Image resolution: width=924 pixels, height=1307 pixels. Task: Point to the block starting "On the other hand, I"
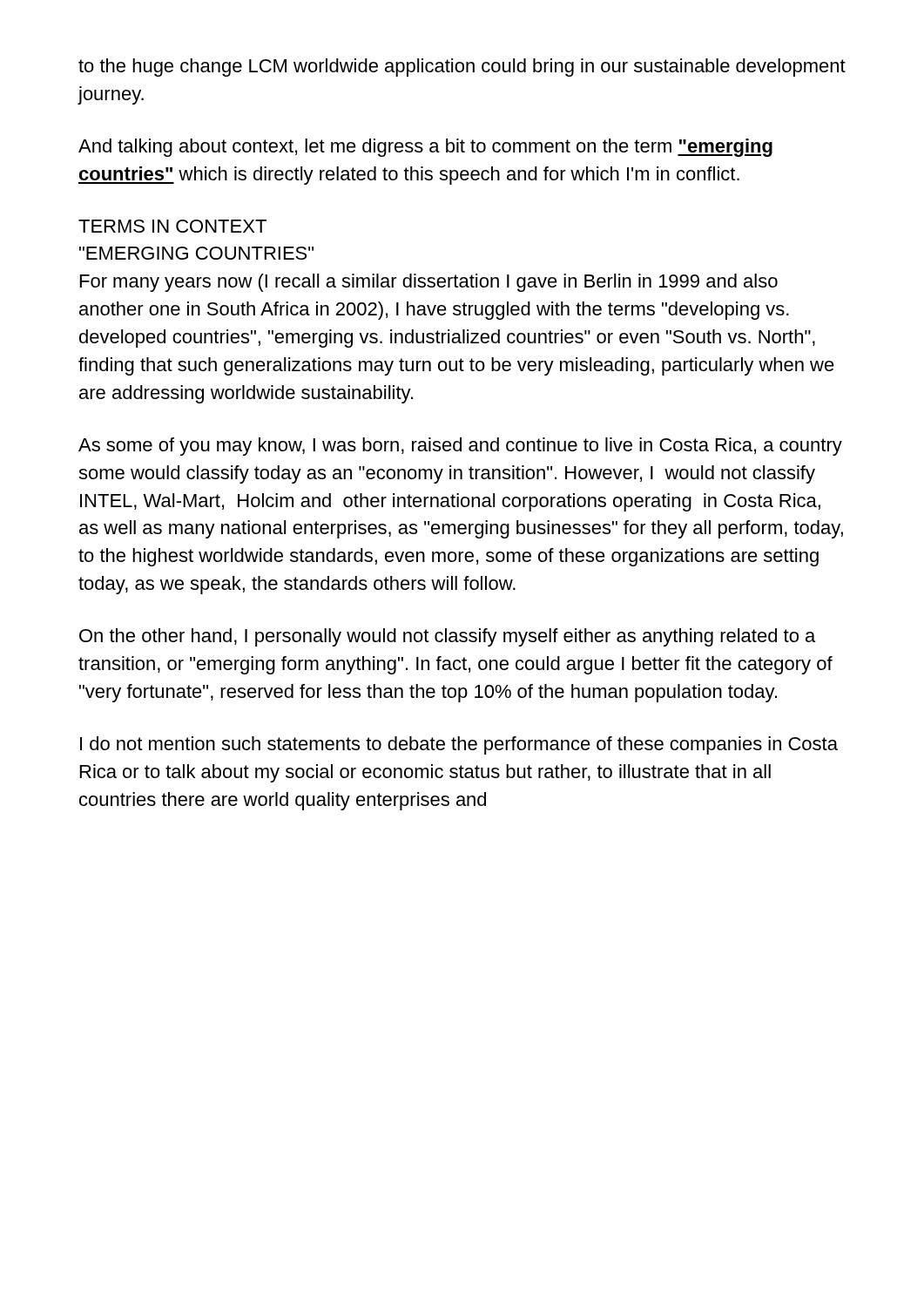click(455, 664)
